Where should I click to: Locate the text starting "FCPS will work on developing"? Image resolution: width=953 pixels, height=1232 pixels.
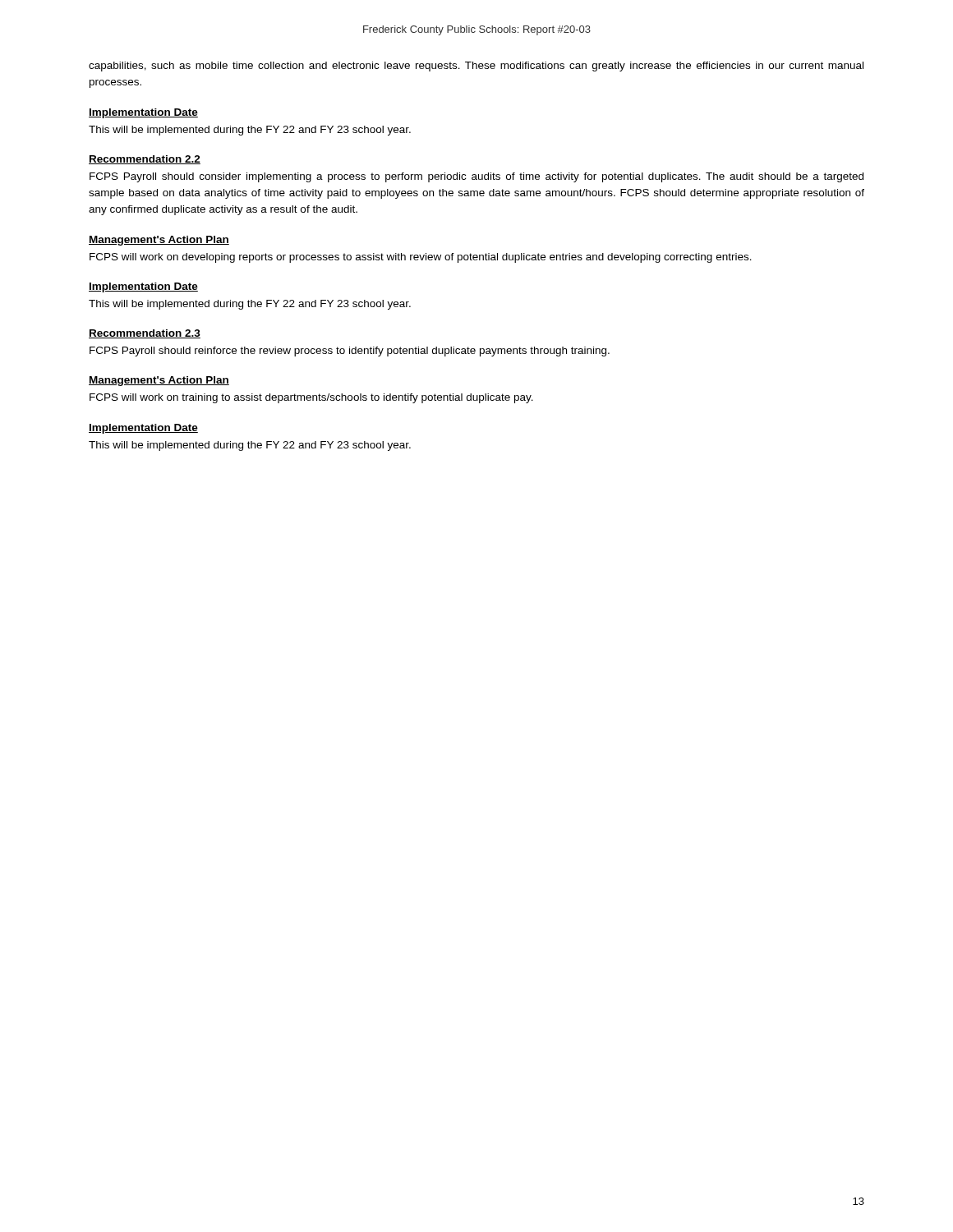[420, 256]
